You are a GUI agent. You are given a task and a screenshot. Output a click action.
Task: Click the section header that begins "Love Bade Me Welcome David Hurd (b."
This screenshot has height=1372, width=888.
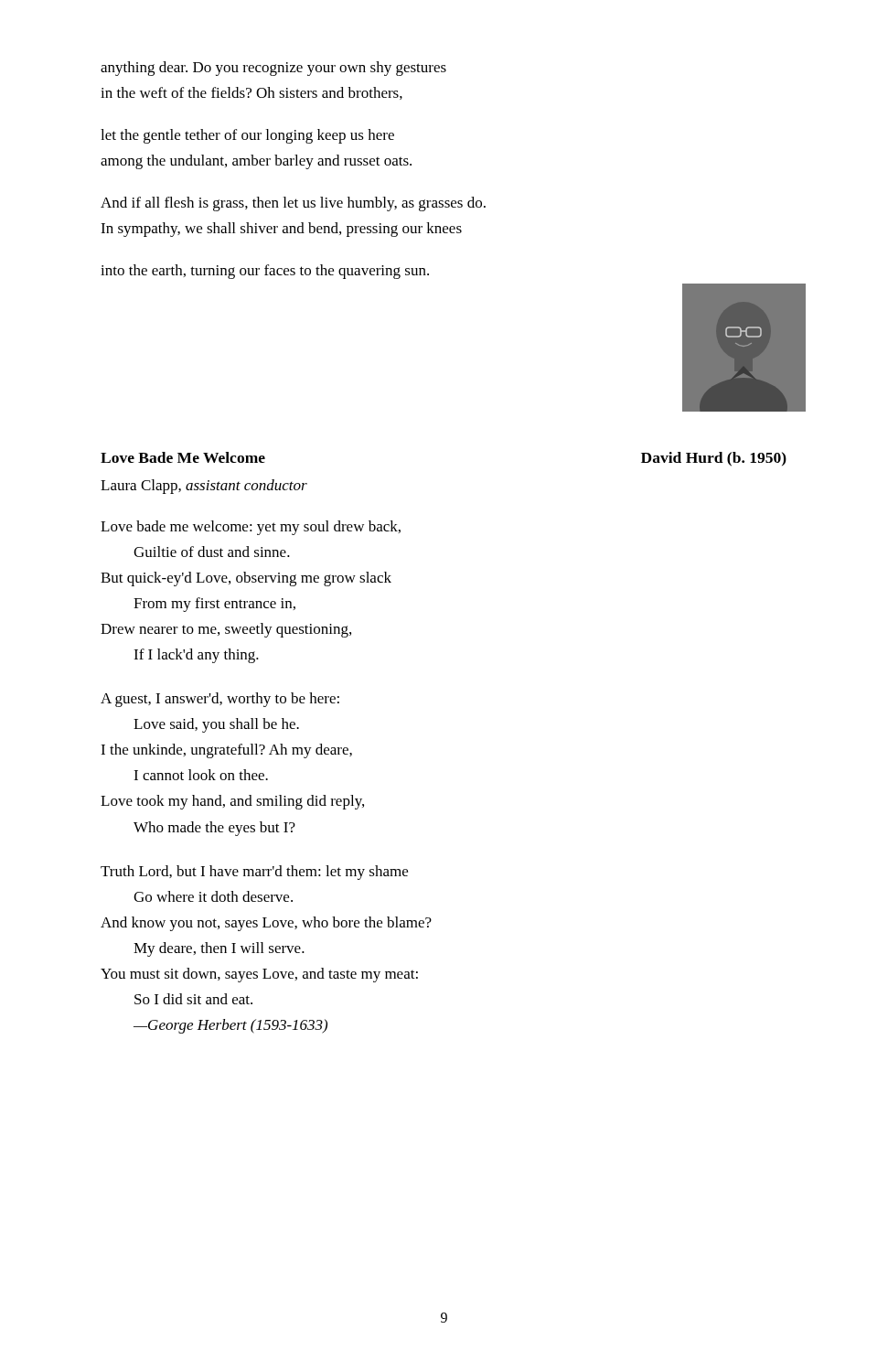tap(184, 459)
